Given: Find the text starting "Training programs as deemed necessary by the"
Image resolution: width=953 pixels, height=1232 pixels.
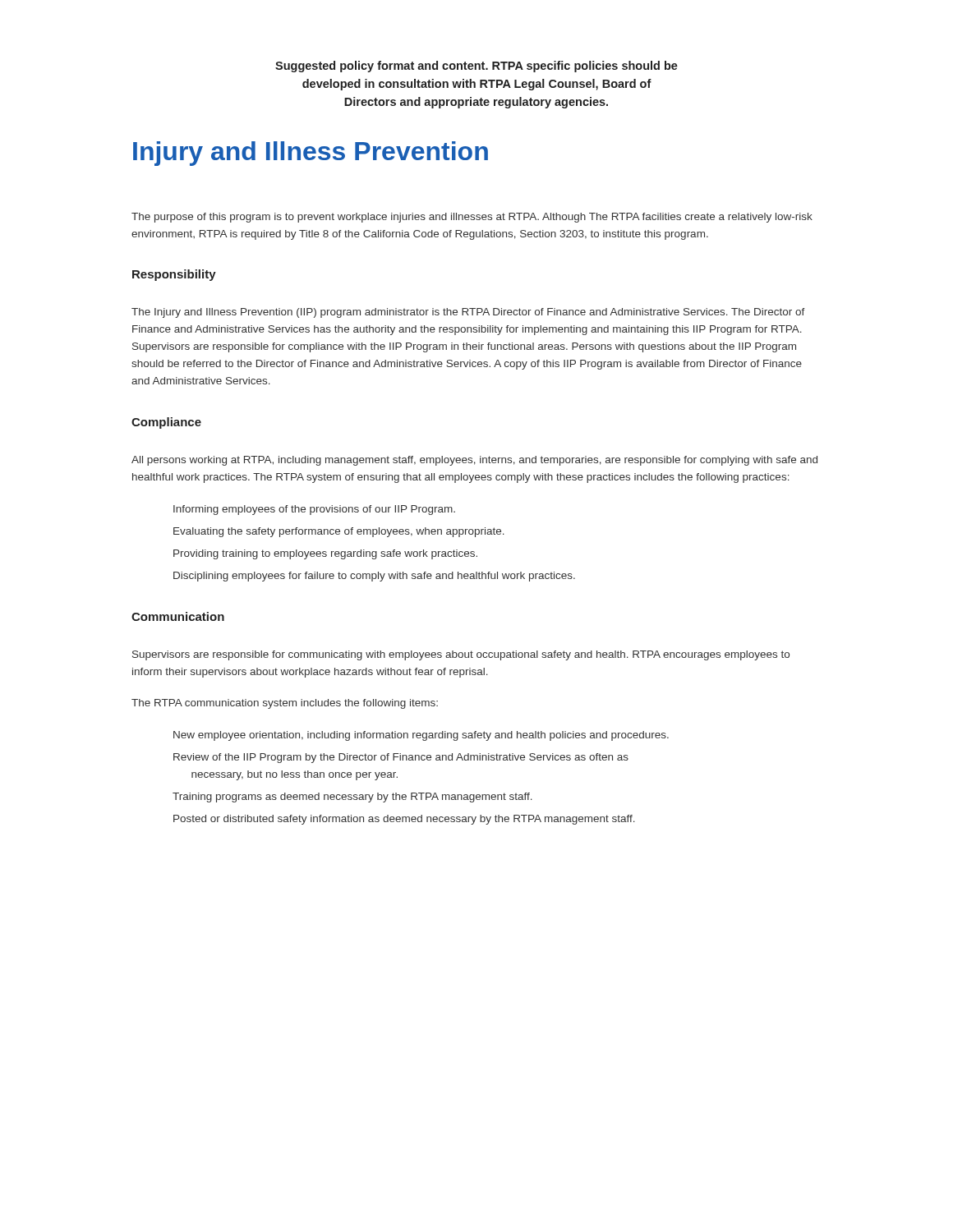Looking at the screenshot, I should click(x=353, y=796).
